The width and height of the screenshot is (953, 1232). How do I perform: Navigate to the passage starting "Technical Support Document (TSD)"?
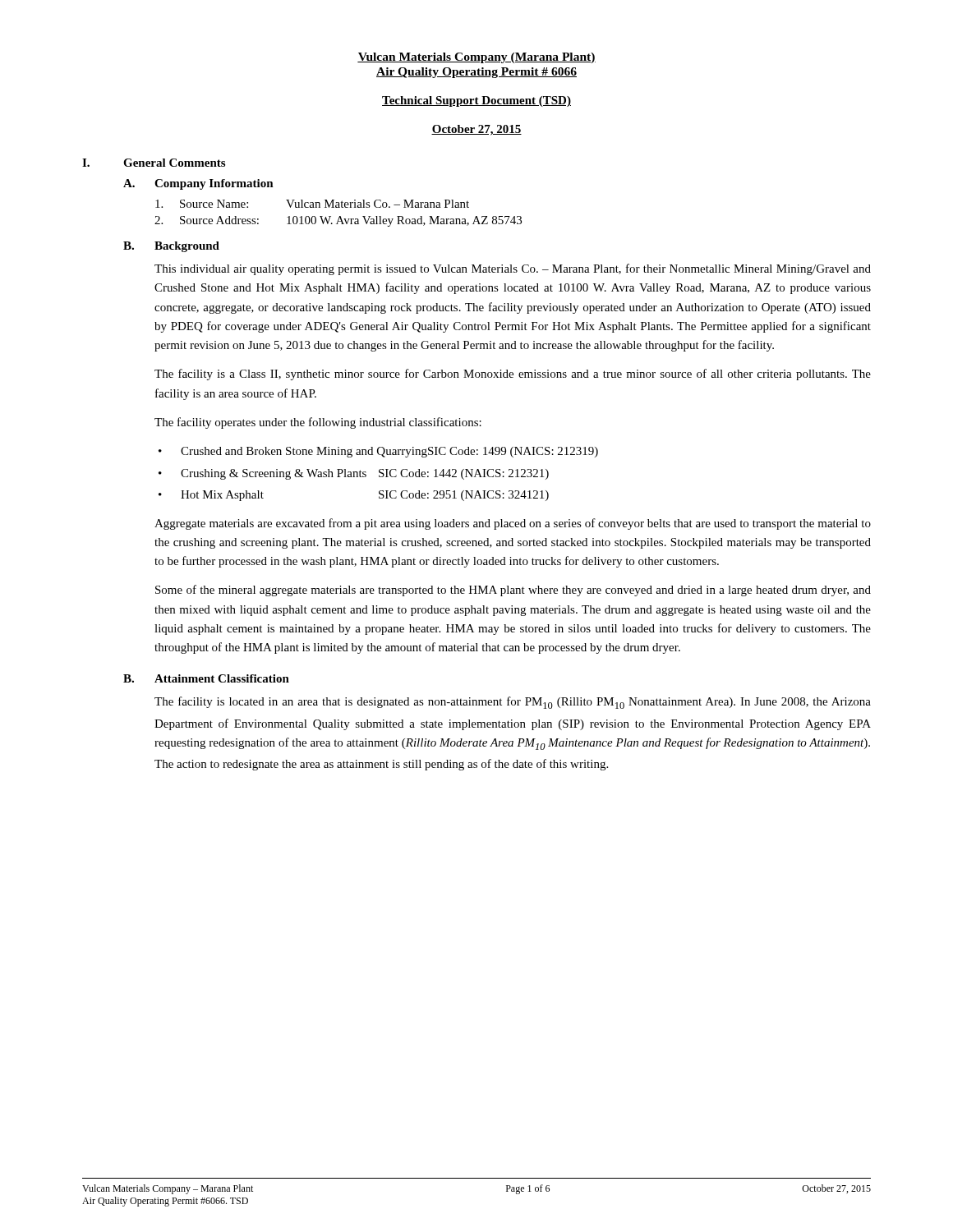476,100
